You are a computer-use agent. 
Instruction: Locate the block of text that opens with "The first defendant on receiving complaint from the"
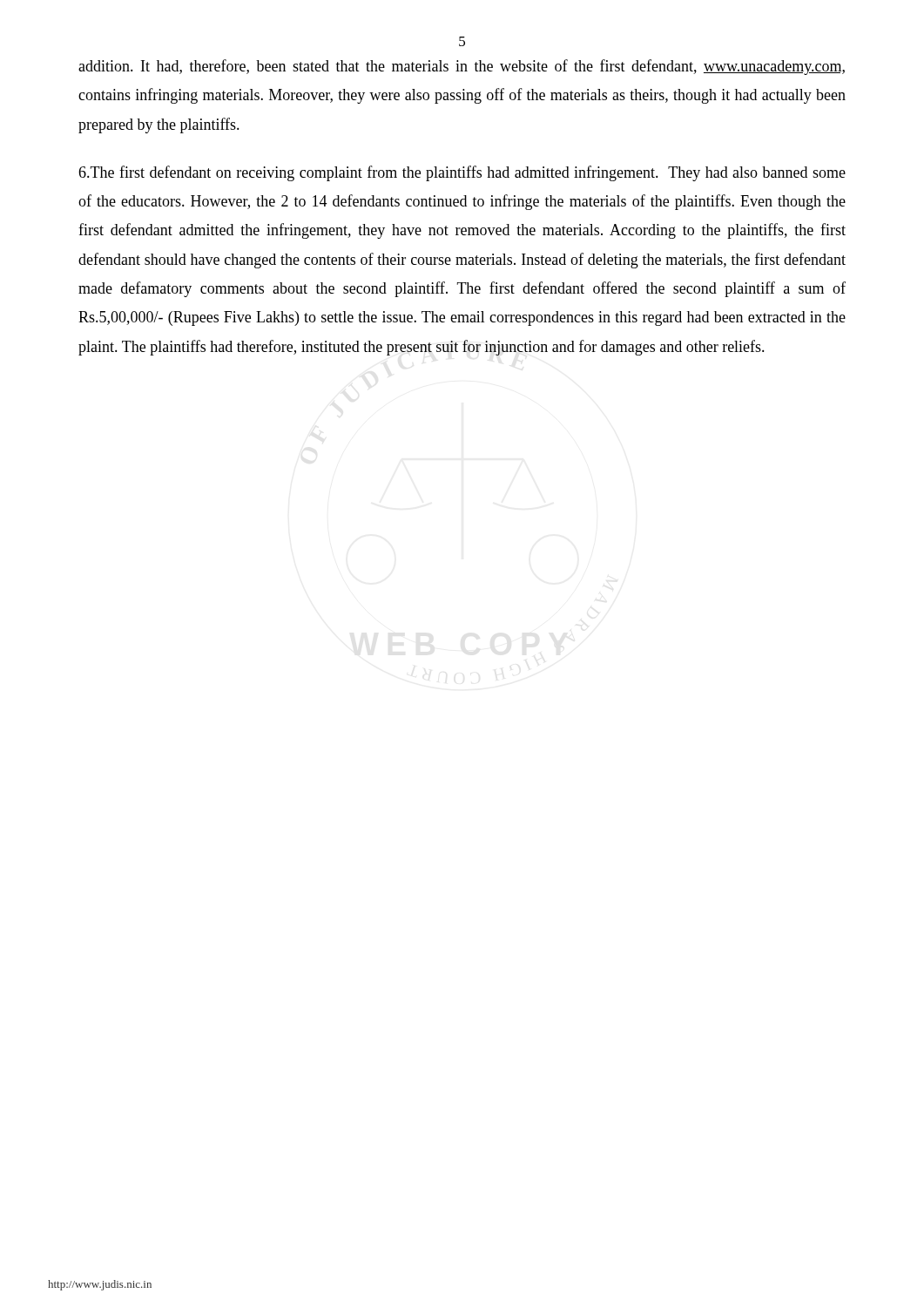pos(462,260)
